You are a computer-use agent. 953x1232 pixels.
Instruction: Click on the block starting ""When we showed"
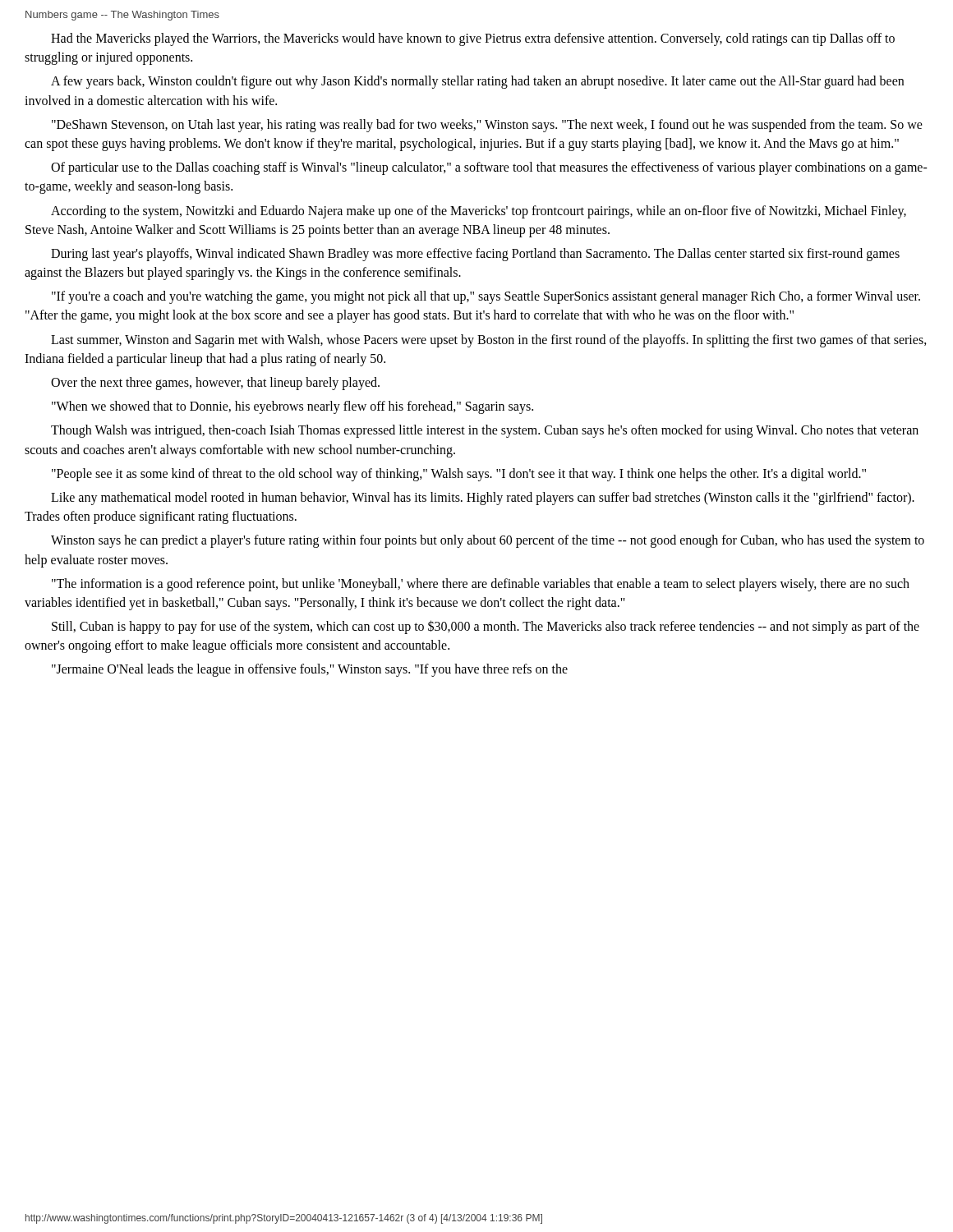293,406
